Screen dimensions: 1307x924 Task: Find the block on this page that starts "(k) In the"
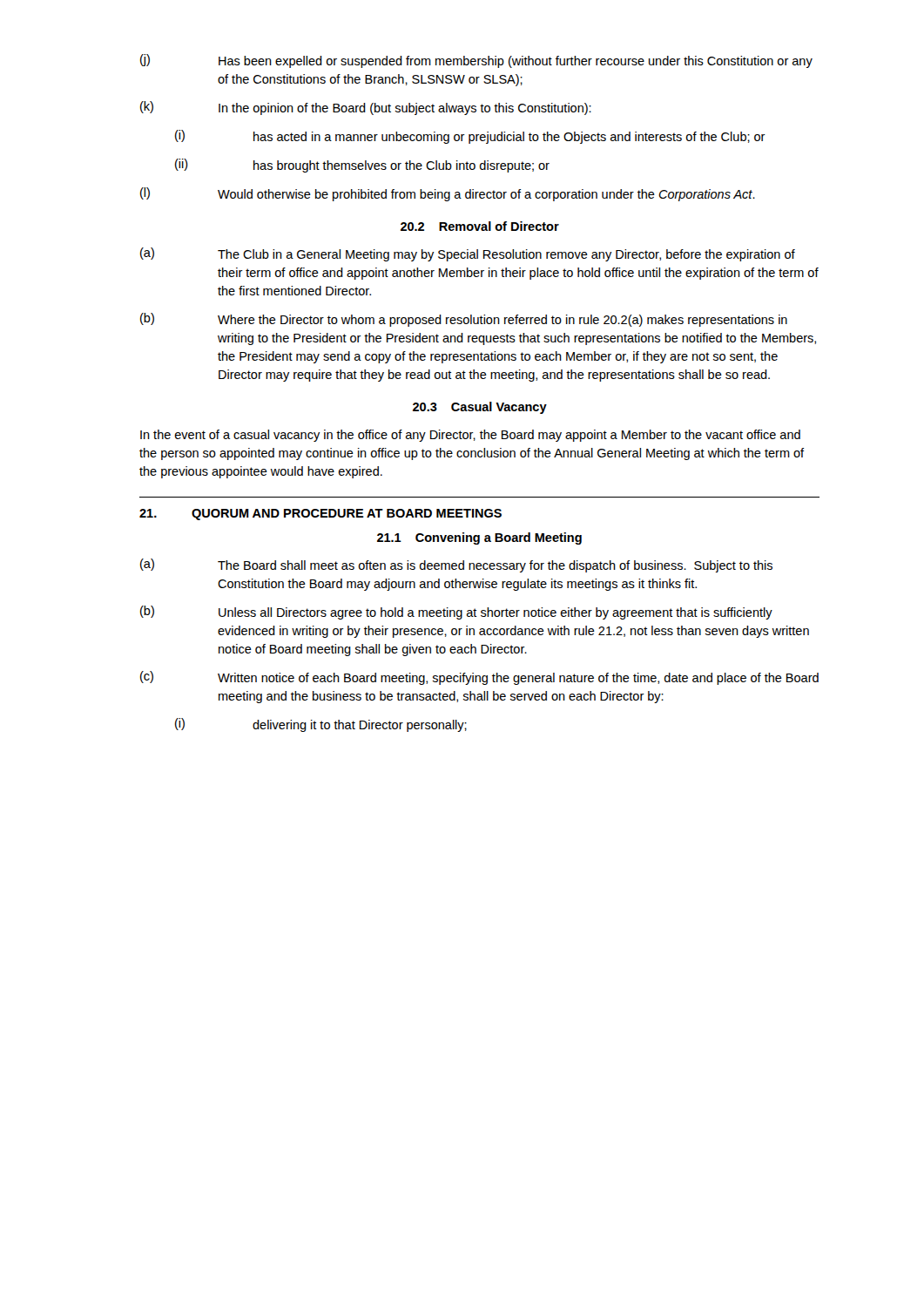coord(479,108)
